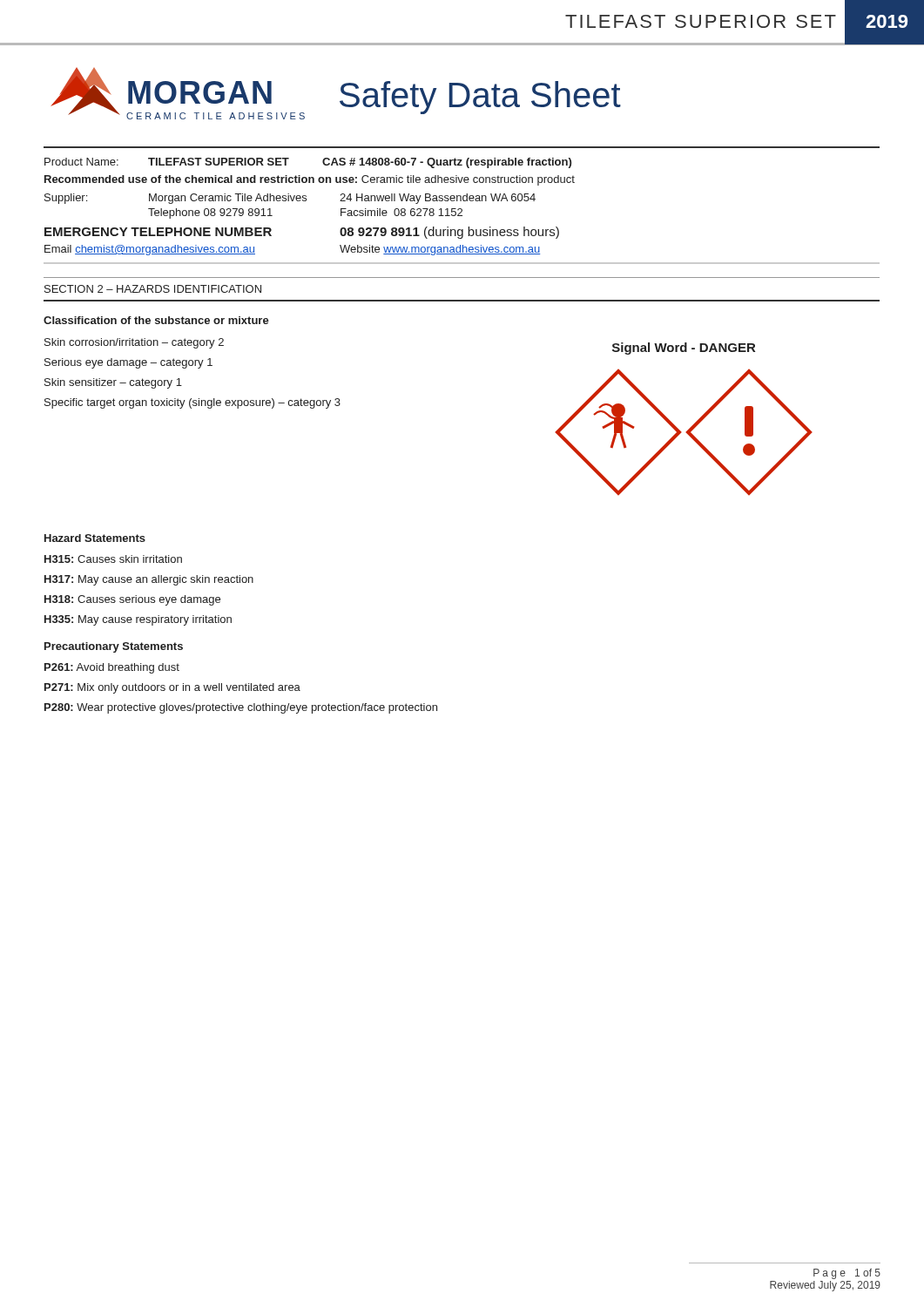Viewport: 924px width, 1307px height.
Task: Navigate to the region starting "H317: May cause an allergic skin reaction"
Action: pyautogui.click(x=149, y=579)
